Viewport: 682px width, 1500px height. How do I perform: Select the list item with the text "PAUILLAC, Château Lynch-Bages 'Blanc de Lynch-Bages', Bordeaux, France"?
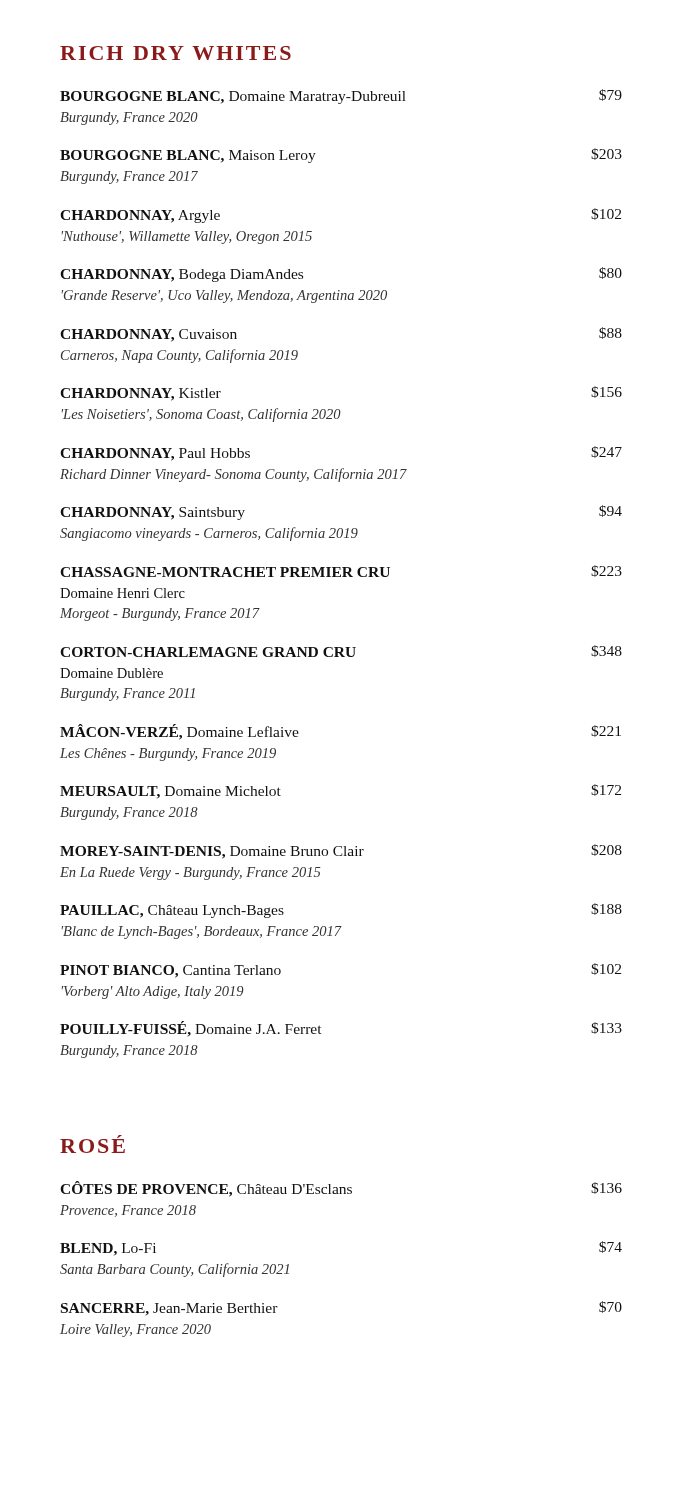341,921
